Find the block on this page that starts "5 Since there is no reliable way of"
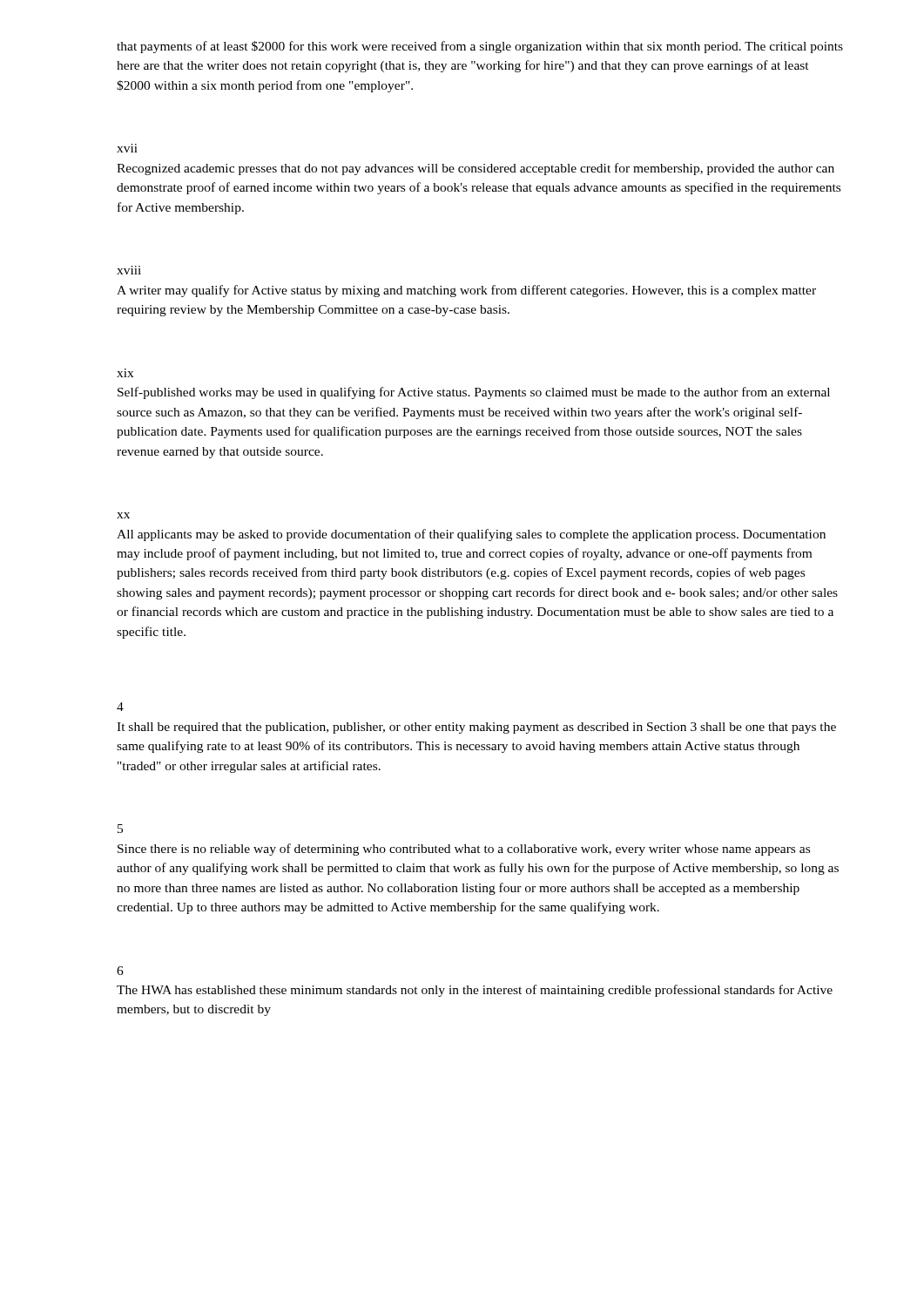 [x=481, y=868]
